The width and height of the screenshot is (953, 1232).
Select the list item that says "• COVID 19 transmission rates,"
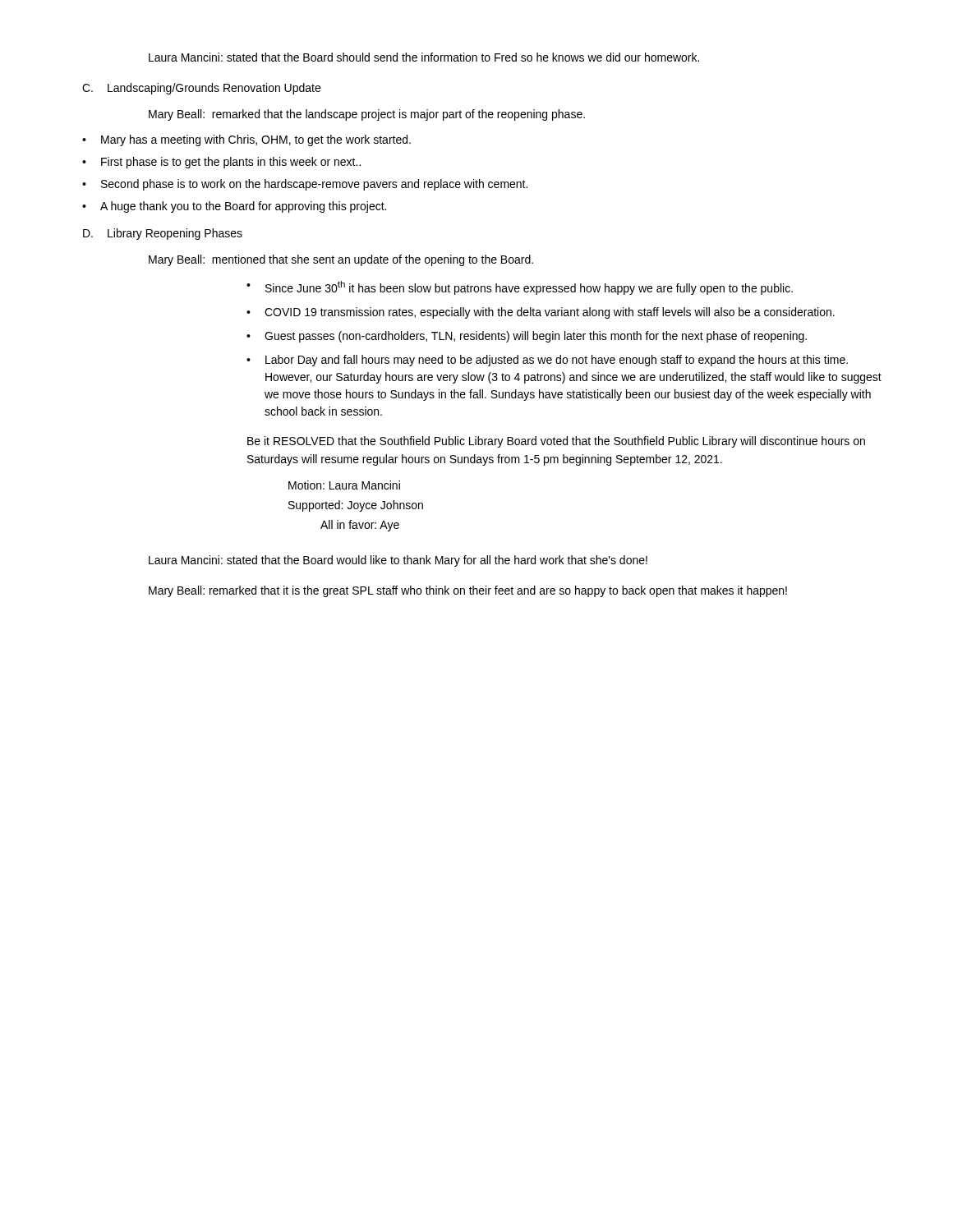click(541, 312)
